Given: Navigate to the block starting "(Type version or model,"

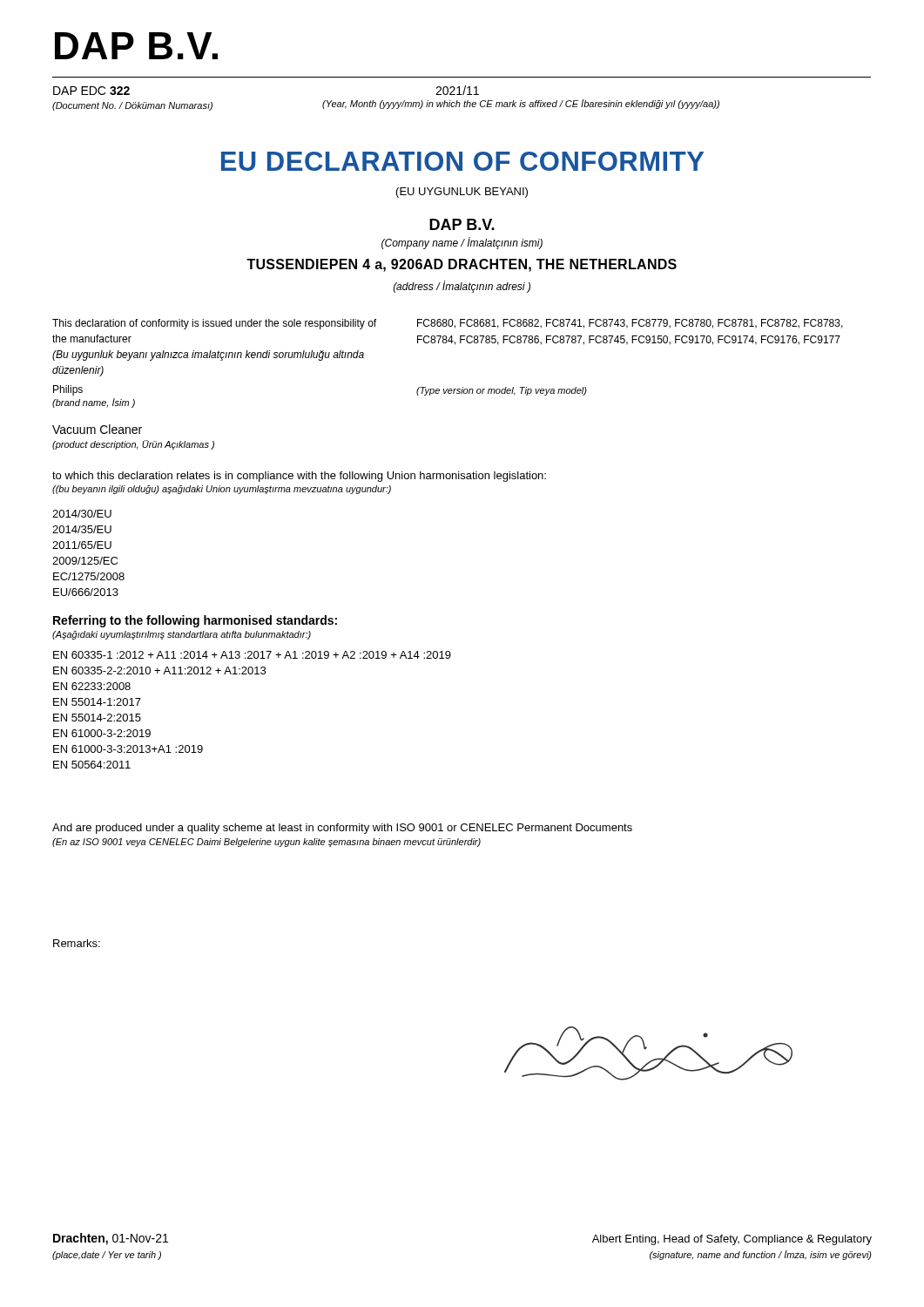Looking at the screenshot, I should 502,390.
